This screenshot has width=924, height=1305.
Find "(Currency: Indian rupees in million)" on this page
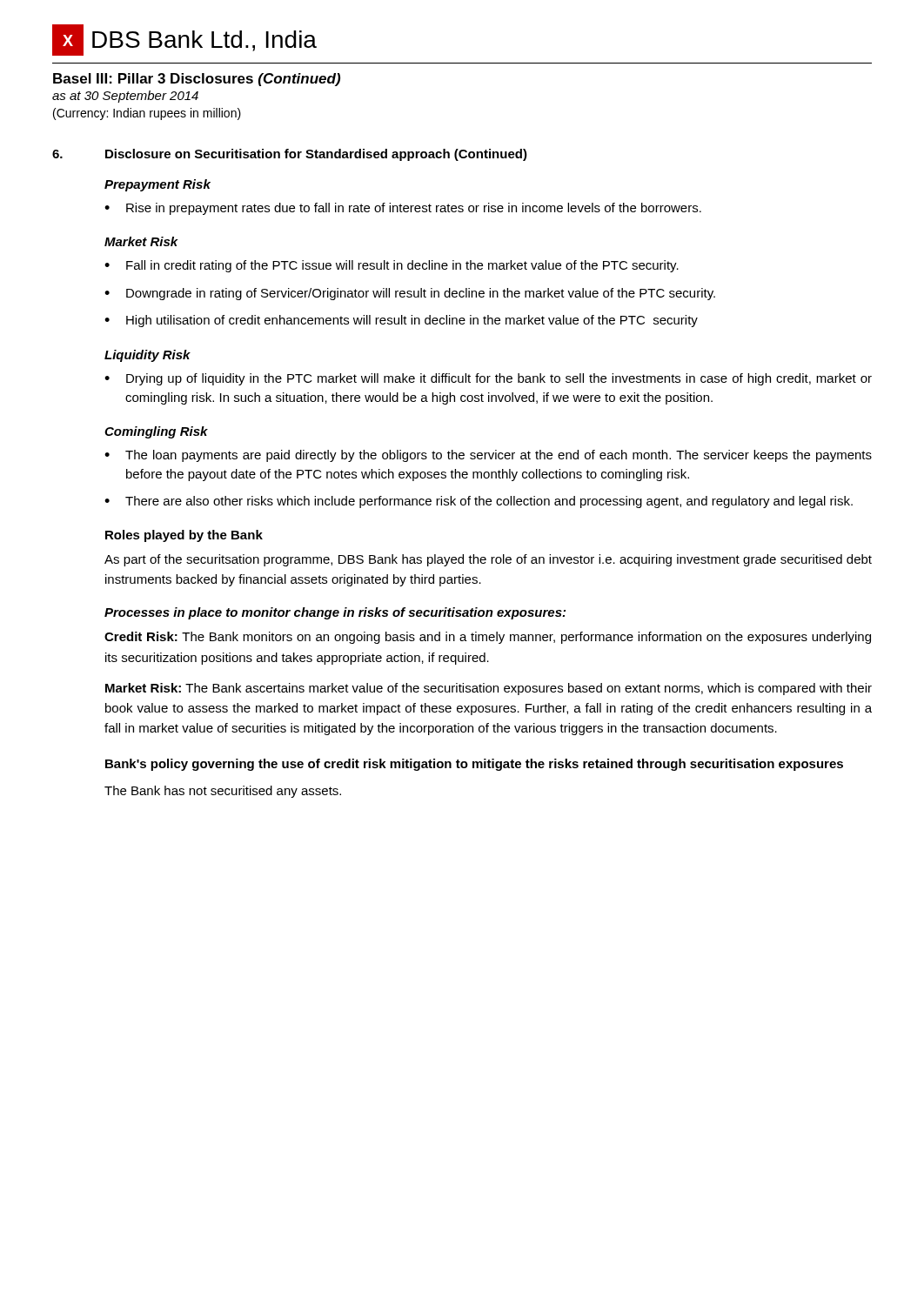click(147, 113)
